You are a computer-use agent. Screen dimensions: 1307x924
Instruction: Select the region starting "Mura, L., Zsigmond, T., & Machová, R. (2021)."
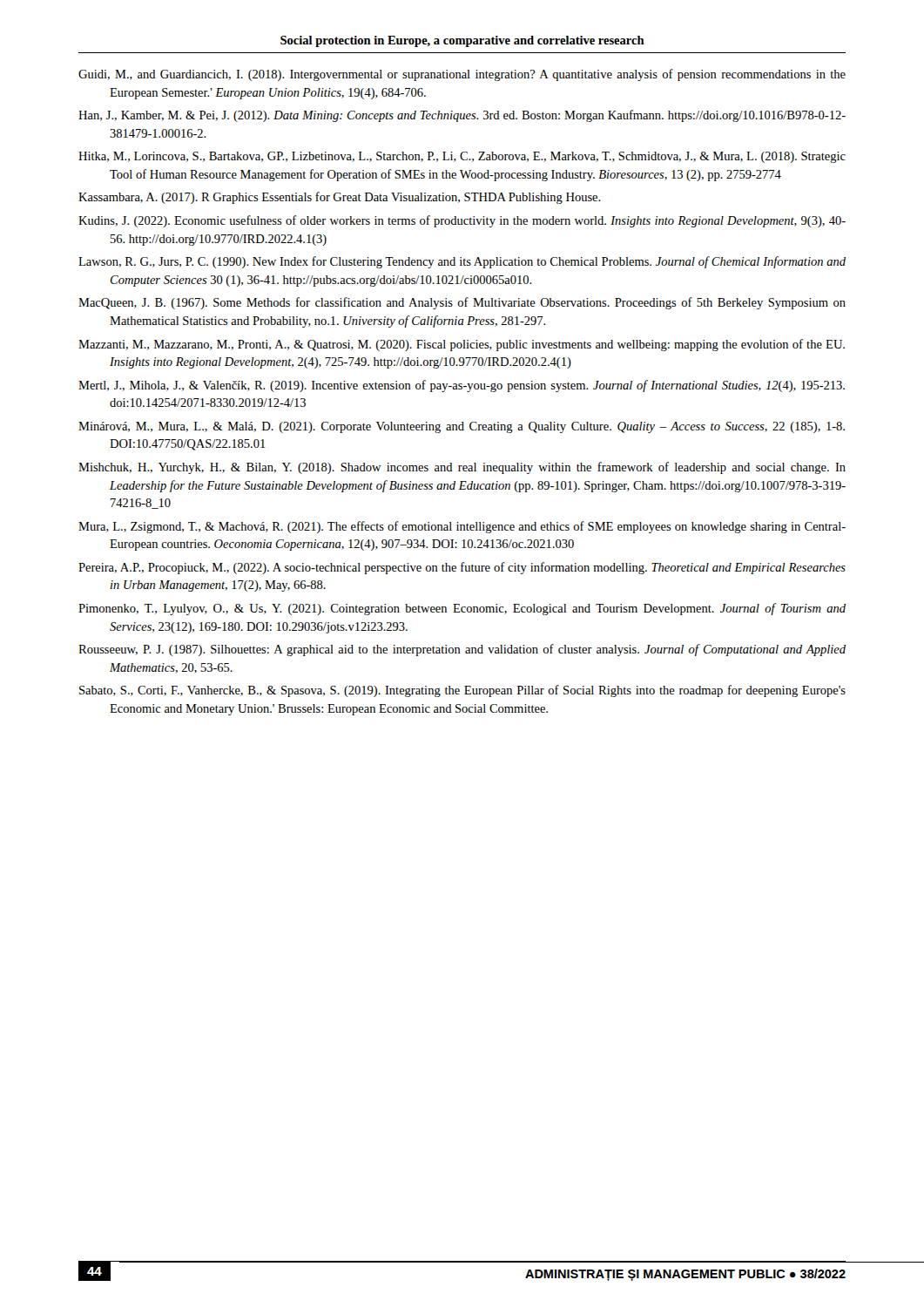(462, 535)
